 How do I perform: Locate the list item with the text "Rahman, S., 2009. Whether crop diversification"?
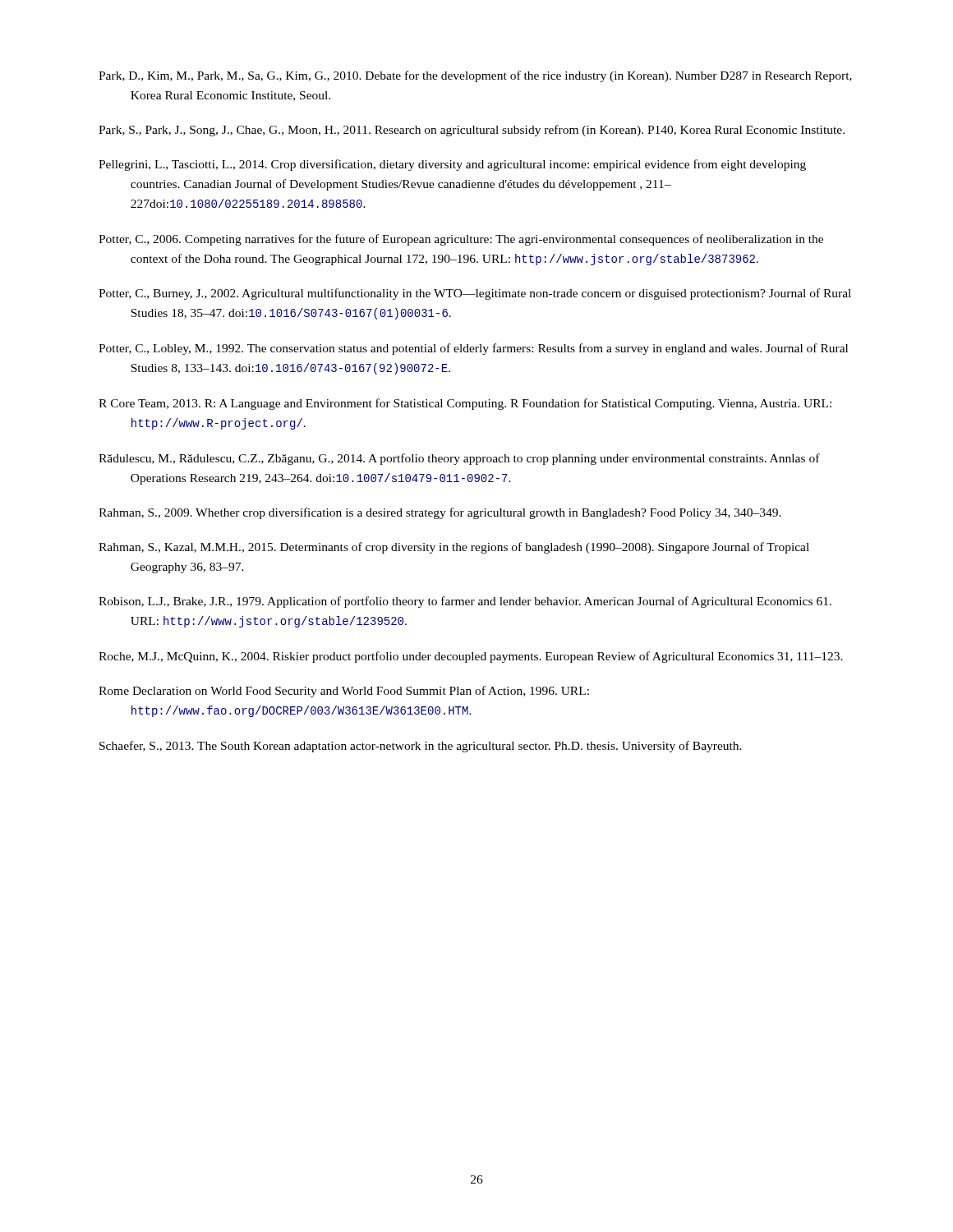tap(440, 512)
